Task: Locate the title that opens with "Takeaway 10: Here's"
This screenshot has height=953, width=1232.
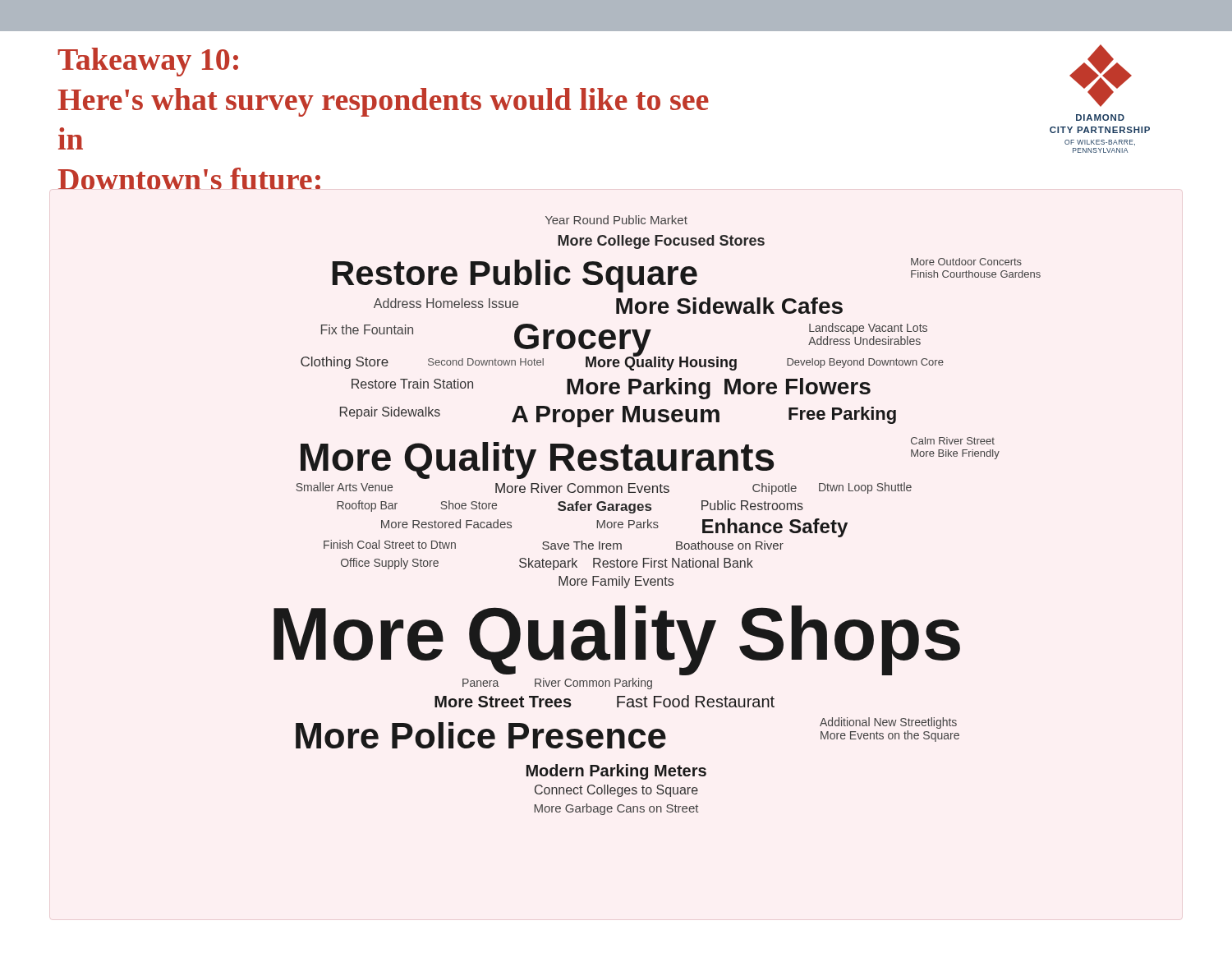Action: [x=394, y=119]
